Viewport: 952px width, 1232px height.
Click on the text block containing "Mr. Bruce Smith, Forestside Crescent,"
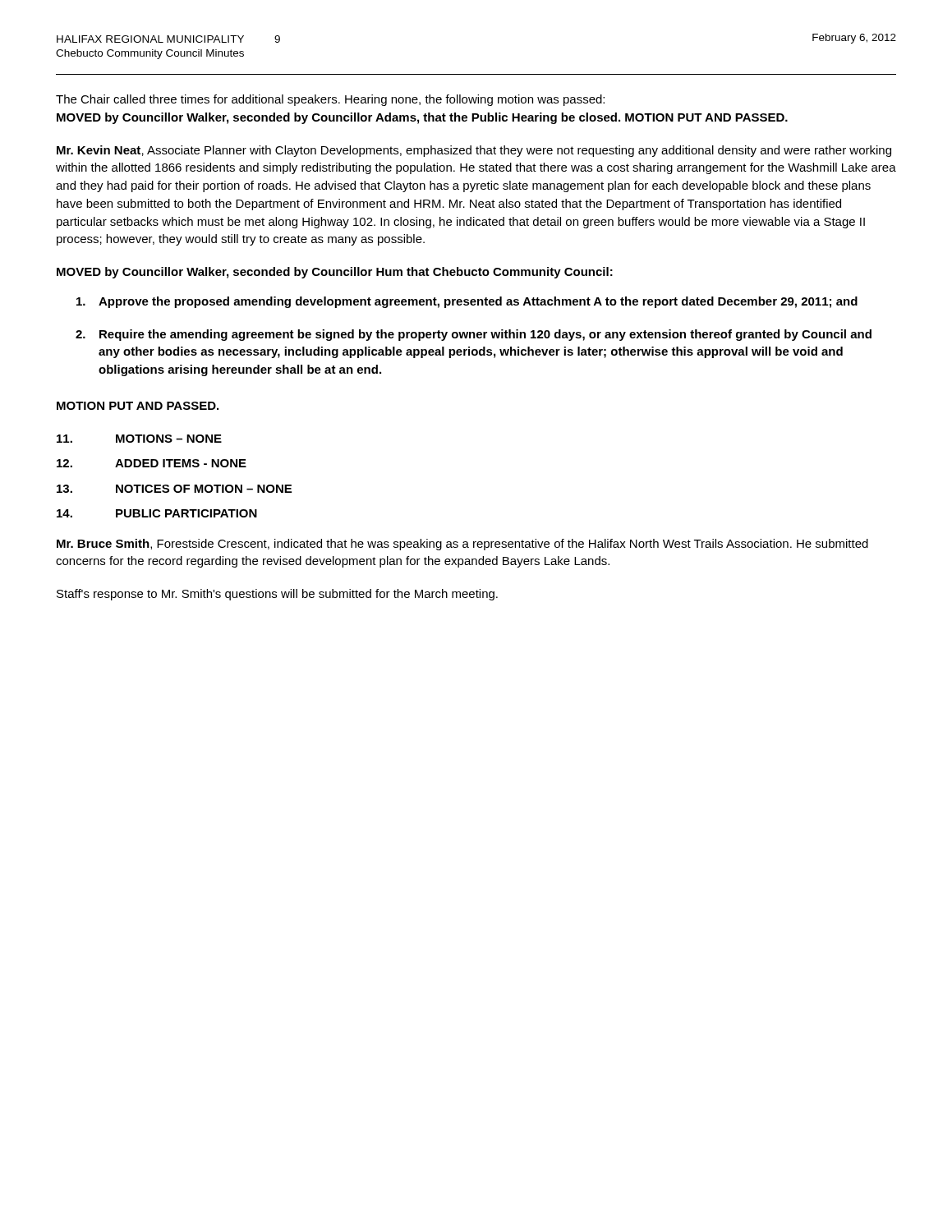coord(462,552)
